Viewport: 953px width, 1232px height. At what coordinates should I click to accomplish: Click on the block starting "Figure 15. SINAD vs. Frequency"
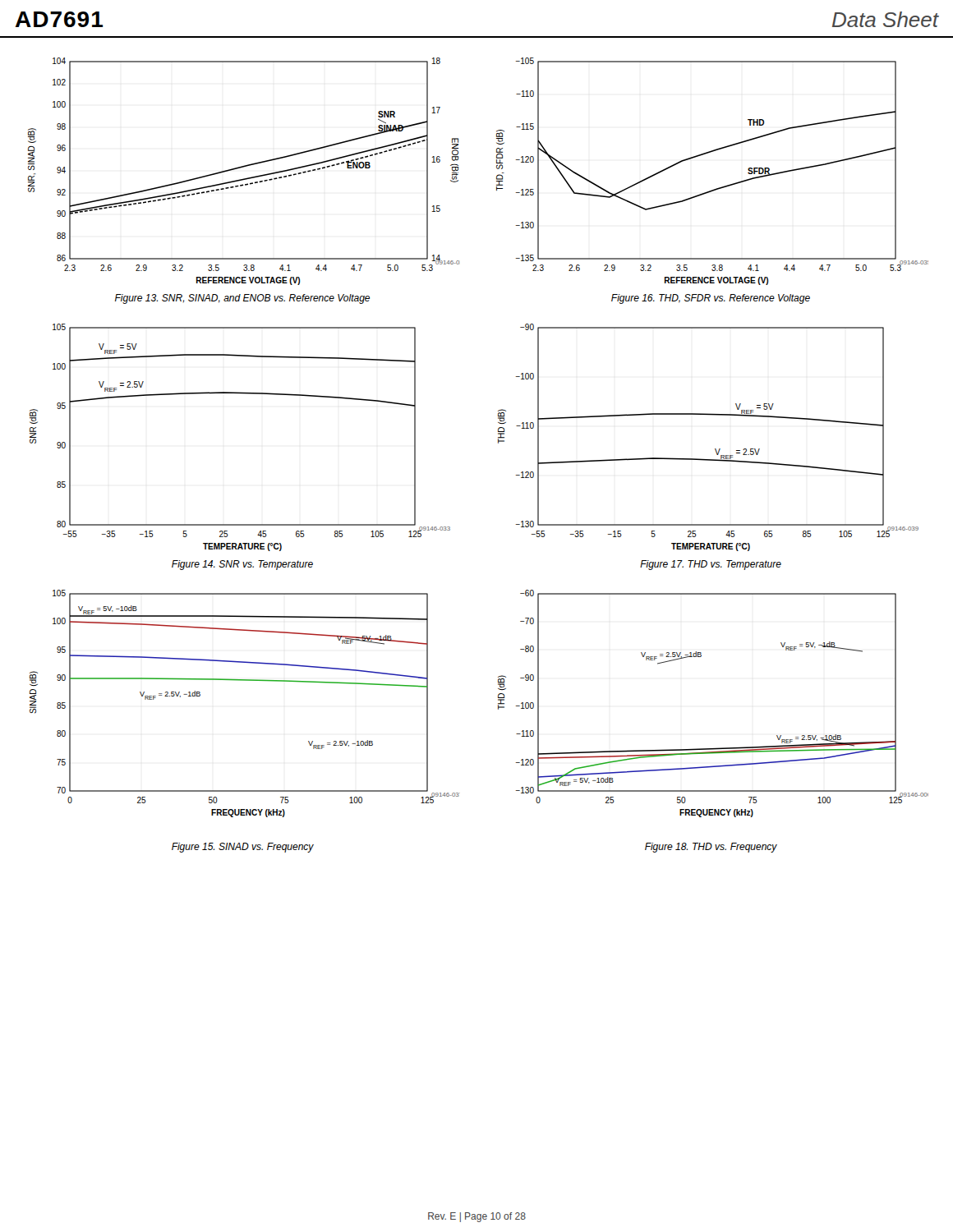(x=242, y=847)
